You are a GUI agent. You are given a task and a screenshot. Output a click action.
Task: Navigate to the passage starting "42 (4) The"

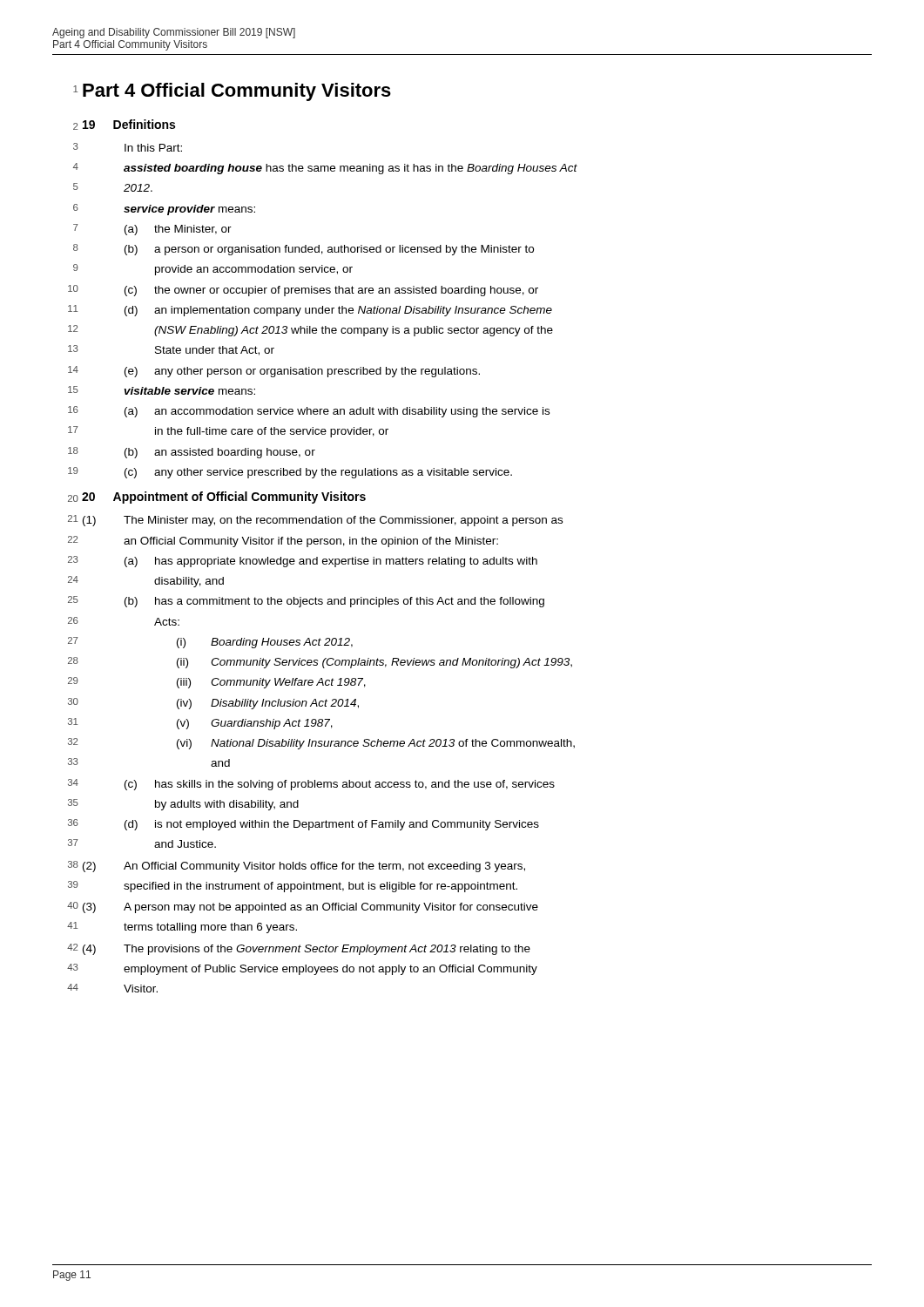tap(464, 949)
